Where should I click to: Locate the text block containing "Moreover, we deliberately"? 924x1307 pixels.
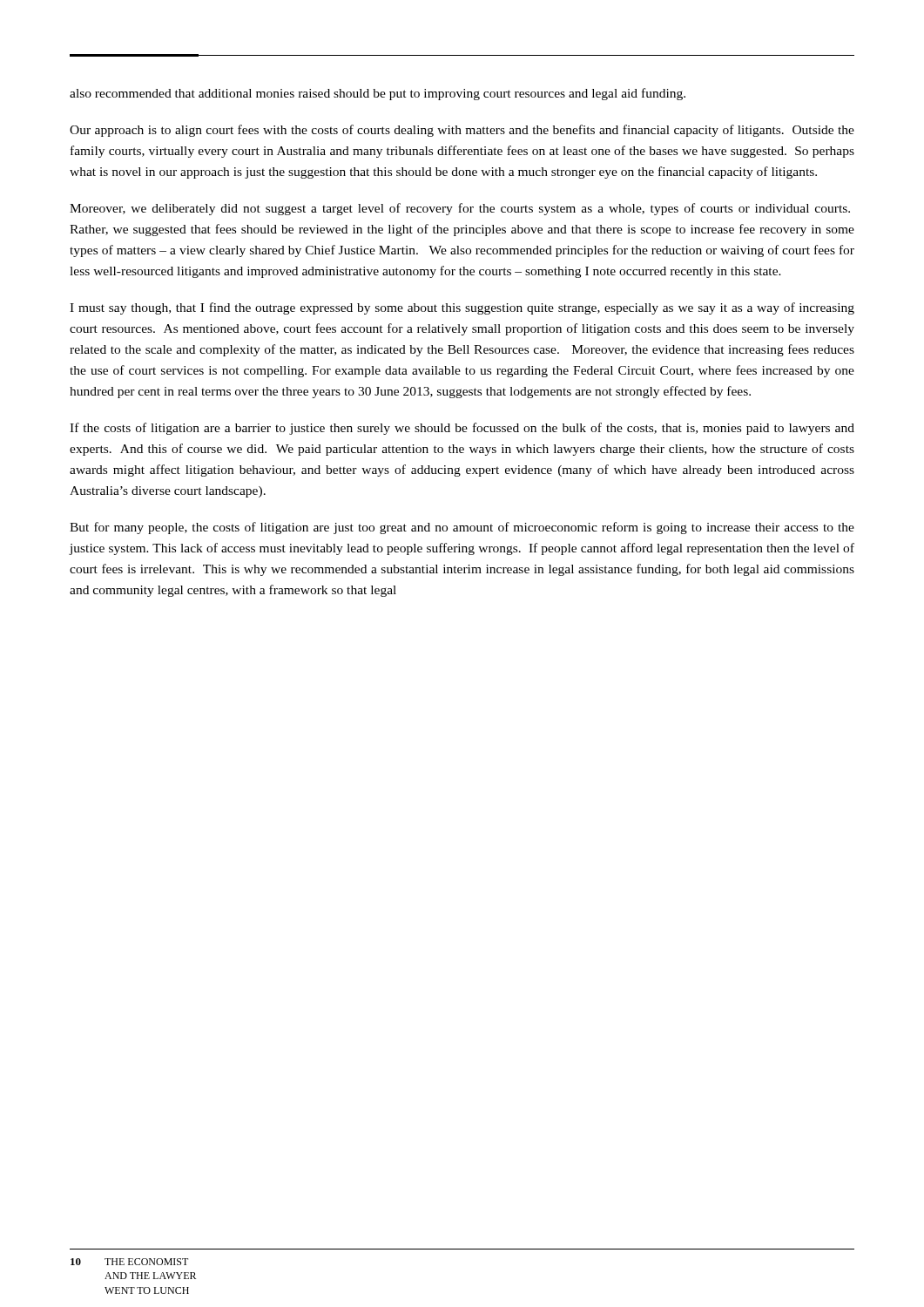click(x=462, y=239)
